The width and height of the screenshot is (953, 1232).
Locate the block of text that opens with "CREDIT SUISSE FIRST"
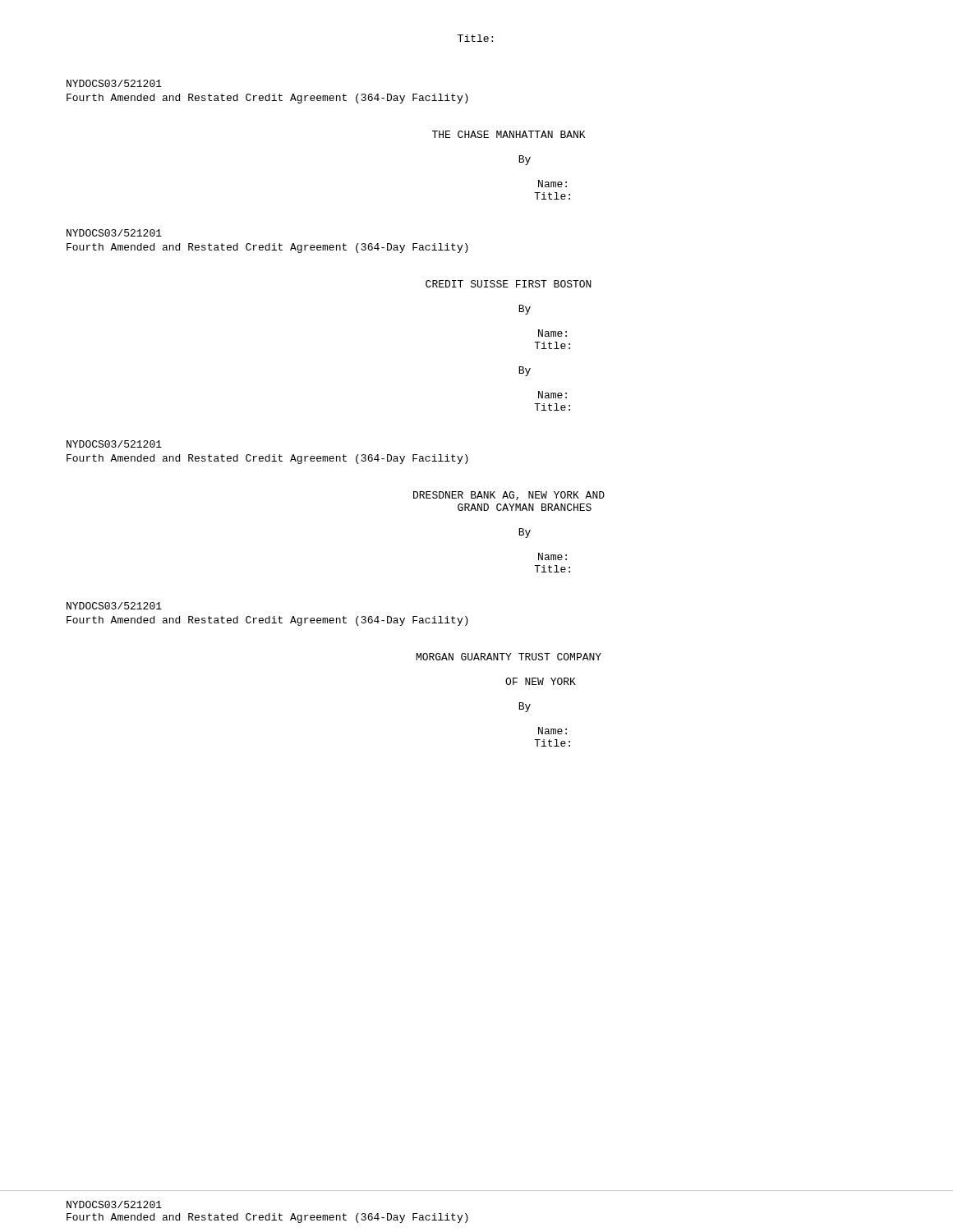(509, 284)
